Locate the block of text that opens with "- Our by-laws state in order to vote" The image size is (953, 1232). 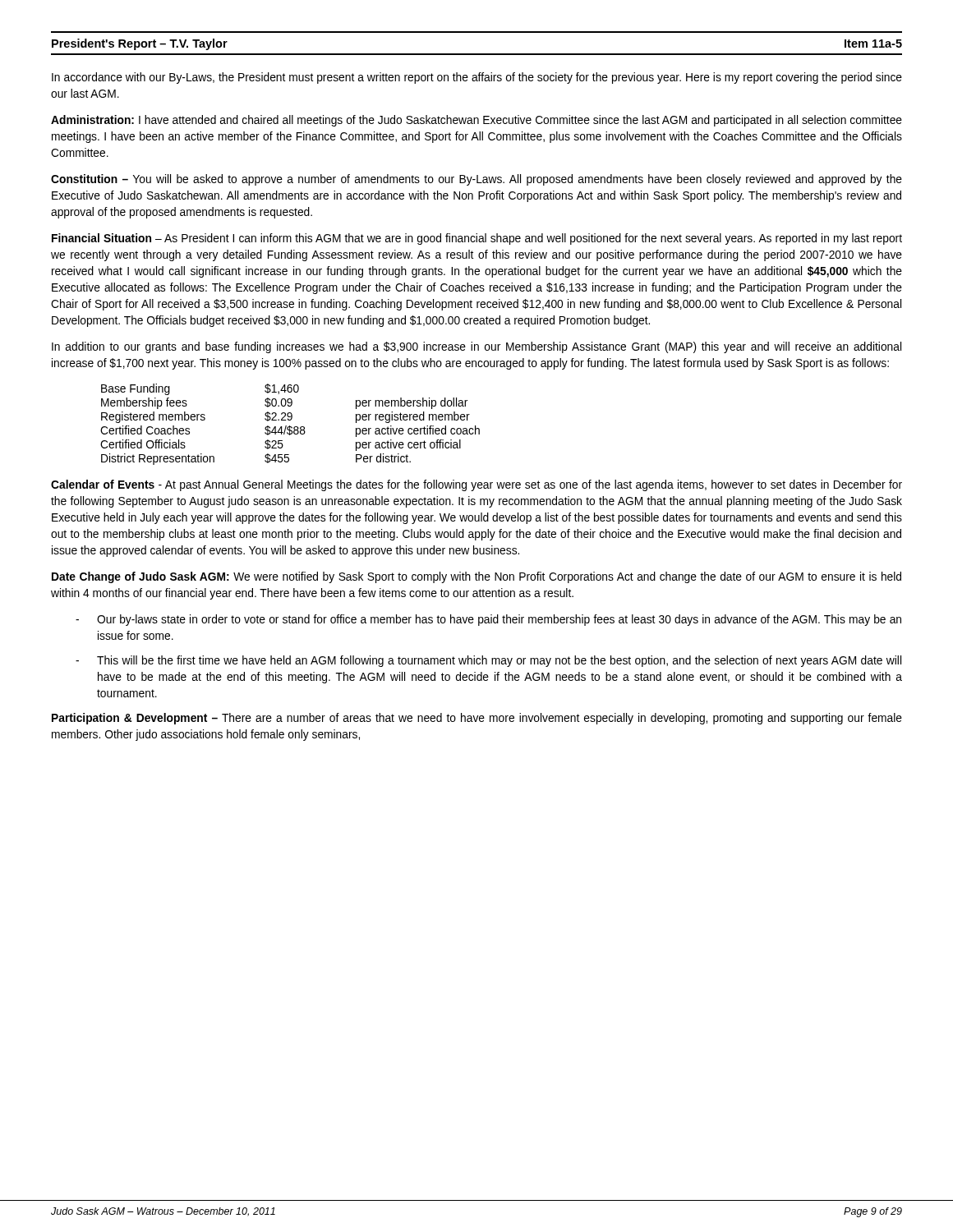[489, 628]
